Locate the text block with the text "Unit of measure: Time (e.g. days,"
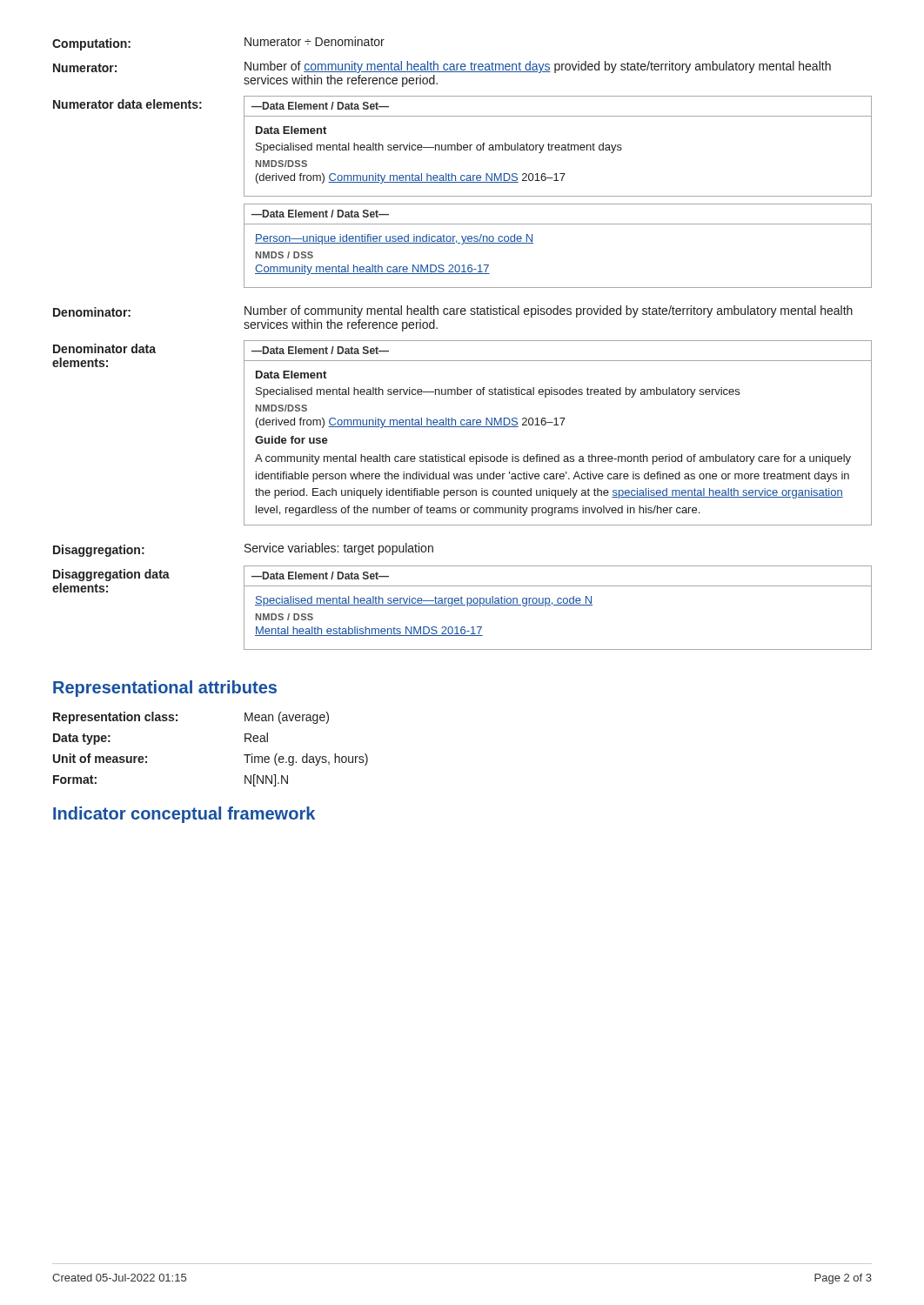Image resolution: width=924 pixels, height=1305 pixels. 100,759
